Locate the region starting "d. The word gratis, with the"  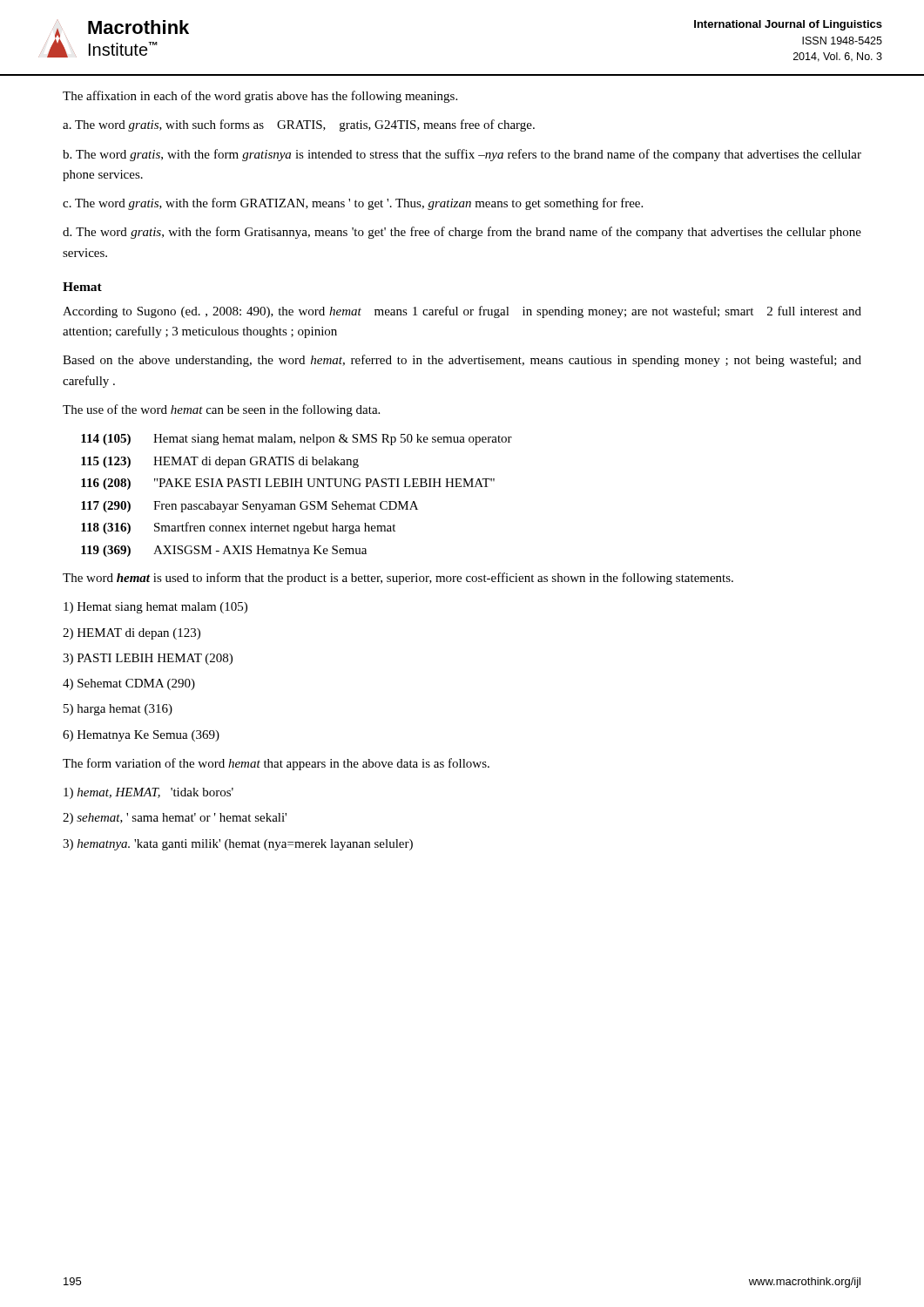click(462, 242)
